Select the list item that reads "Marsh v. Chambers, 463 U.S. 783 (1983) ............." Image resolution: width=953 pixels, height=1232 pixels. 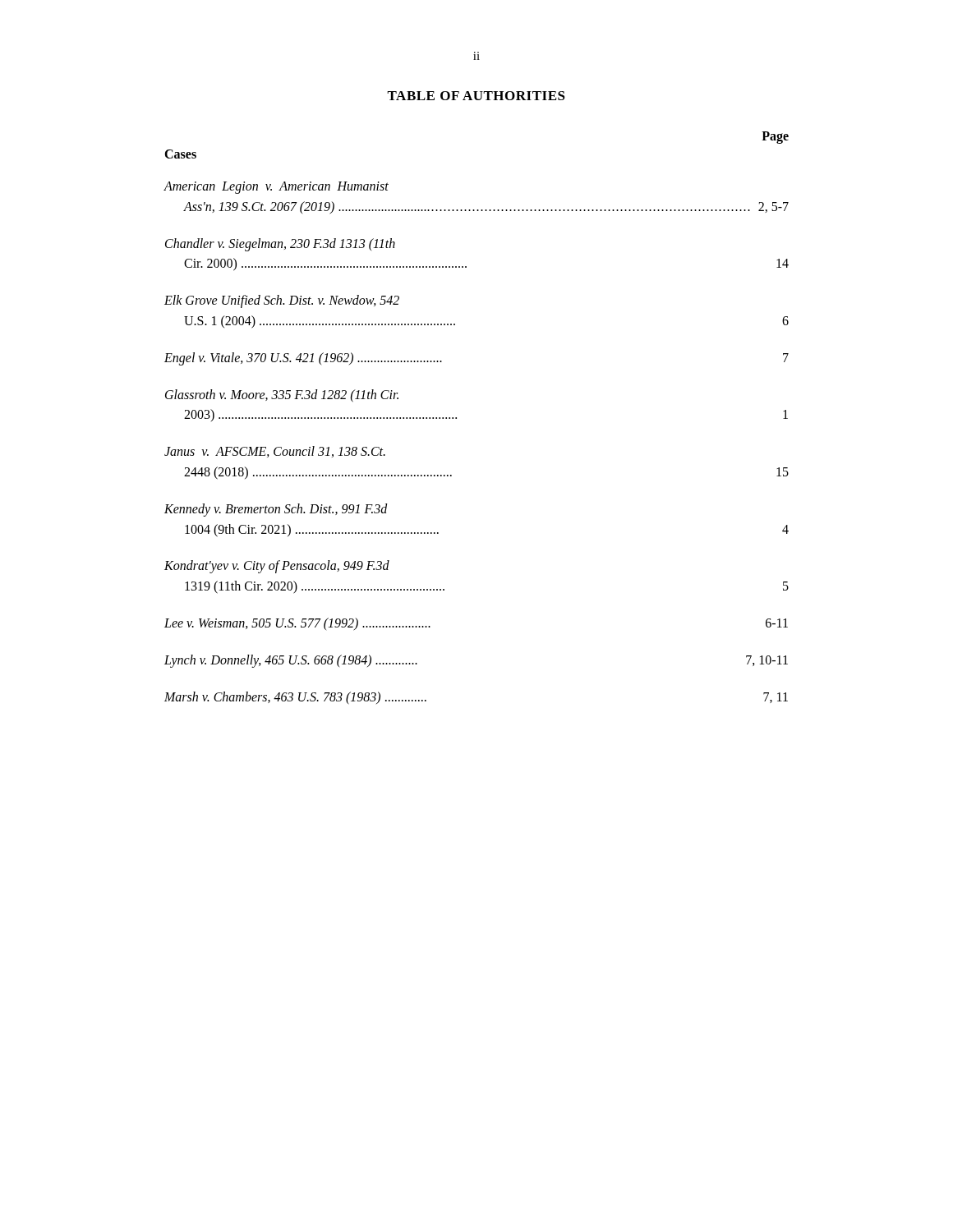(276, 699)
